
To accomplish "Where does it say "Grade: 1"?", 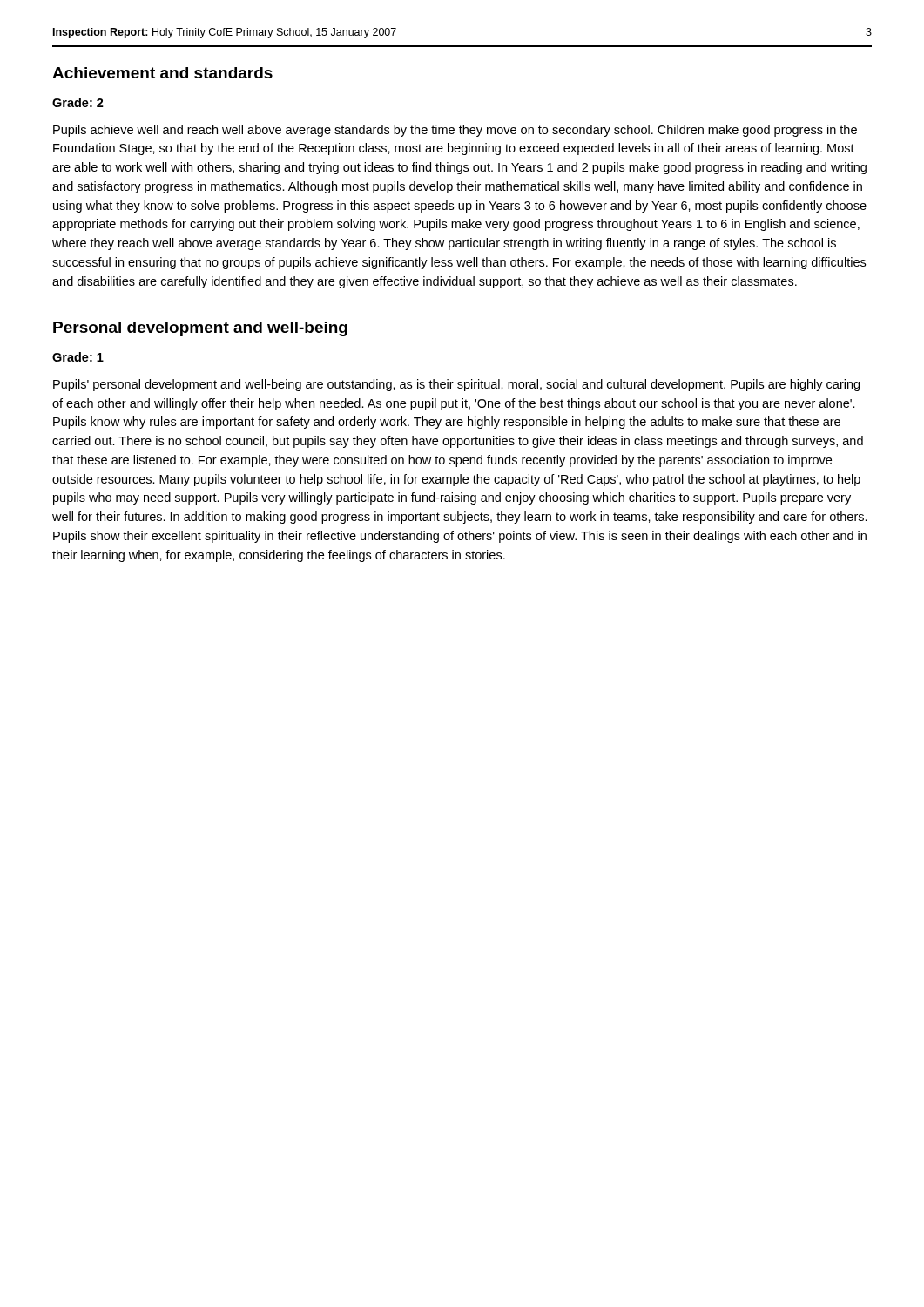I will (78, 357).
